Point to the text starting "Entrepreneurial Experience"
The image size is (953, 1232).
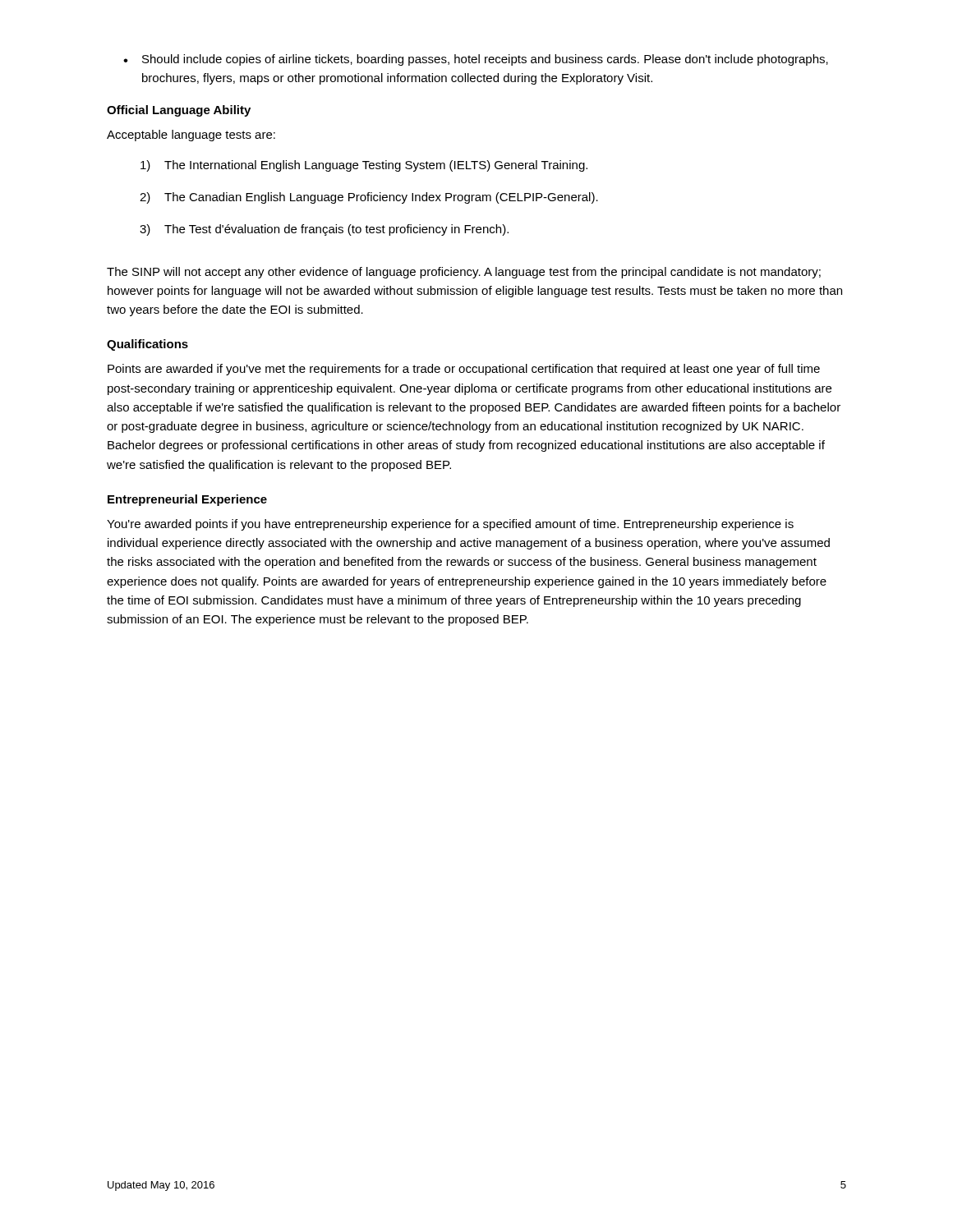187,499
